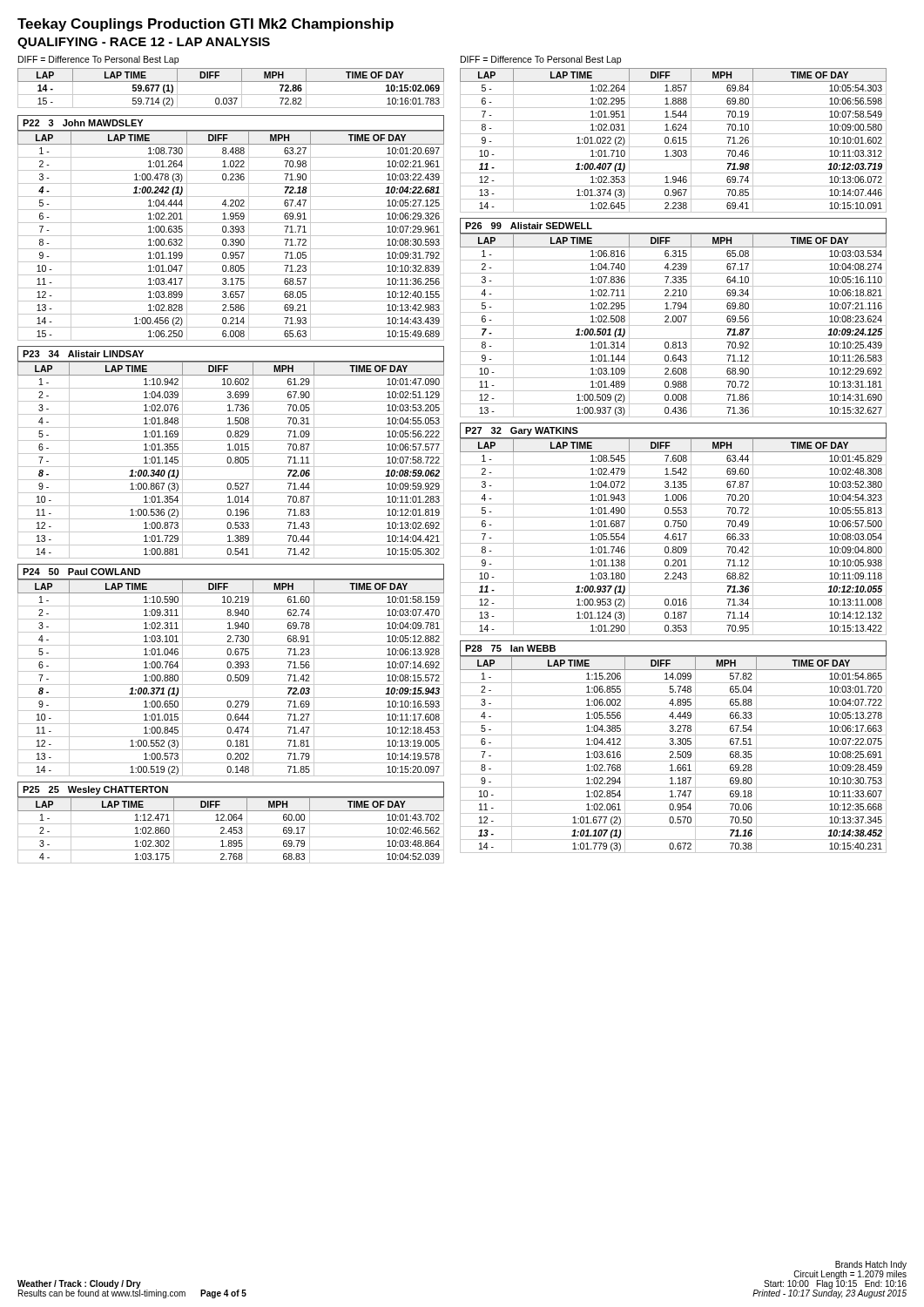Image resolution: width=924 pixels, height=1307 pixels.
Task: Locate the table with the text "1:00.937 (3)"
Action: pos(673,325)
